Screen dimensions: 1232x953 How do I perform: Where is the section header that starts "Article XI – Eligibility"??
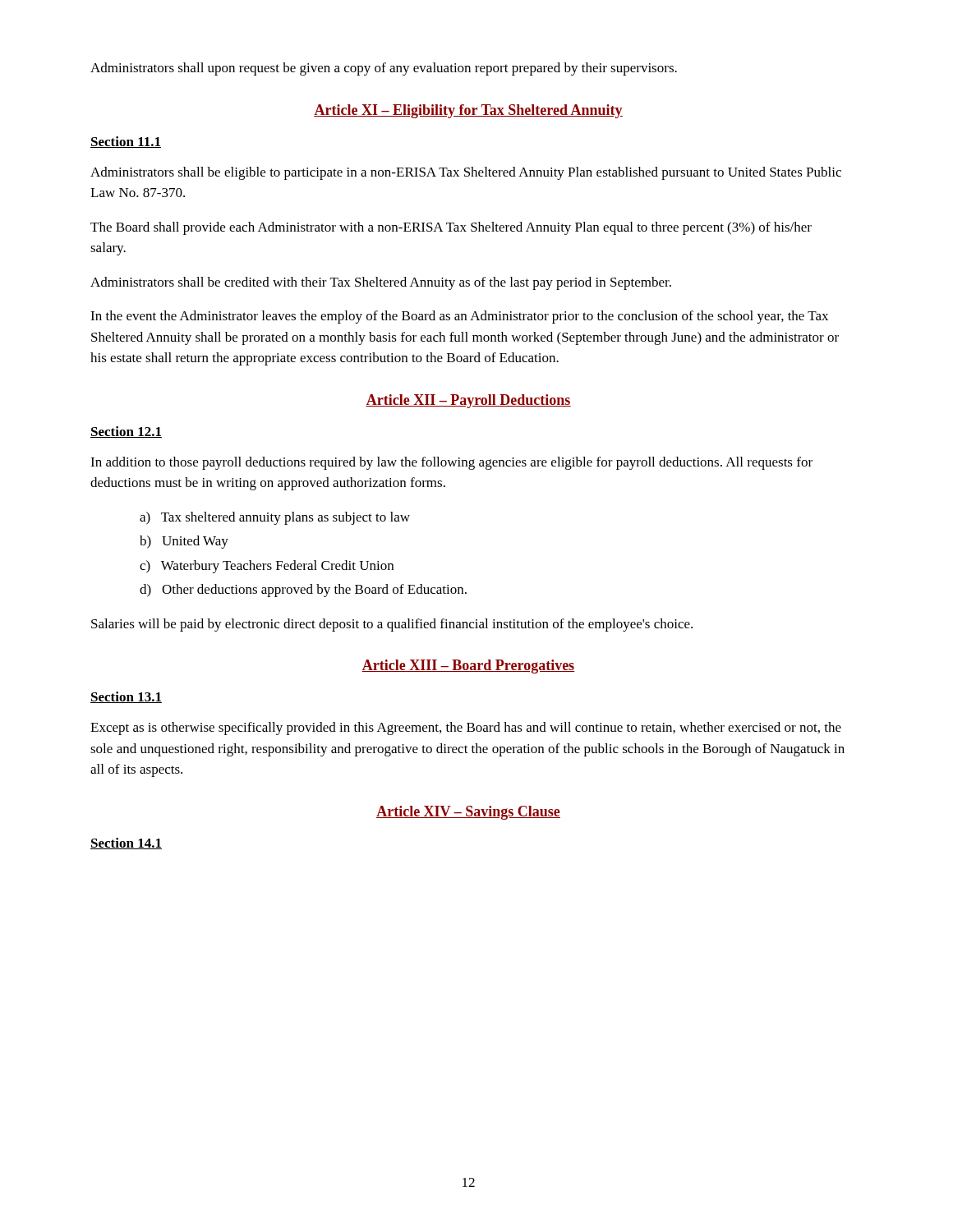click(x=468, y=110)
